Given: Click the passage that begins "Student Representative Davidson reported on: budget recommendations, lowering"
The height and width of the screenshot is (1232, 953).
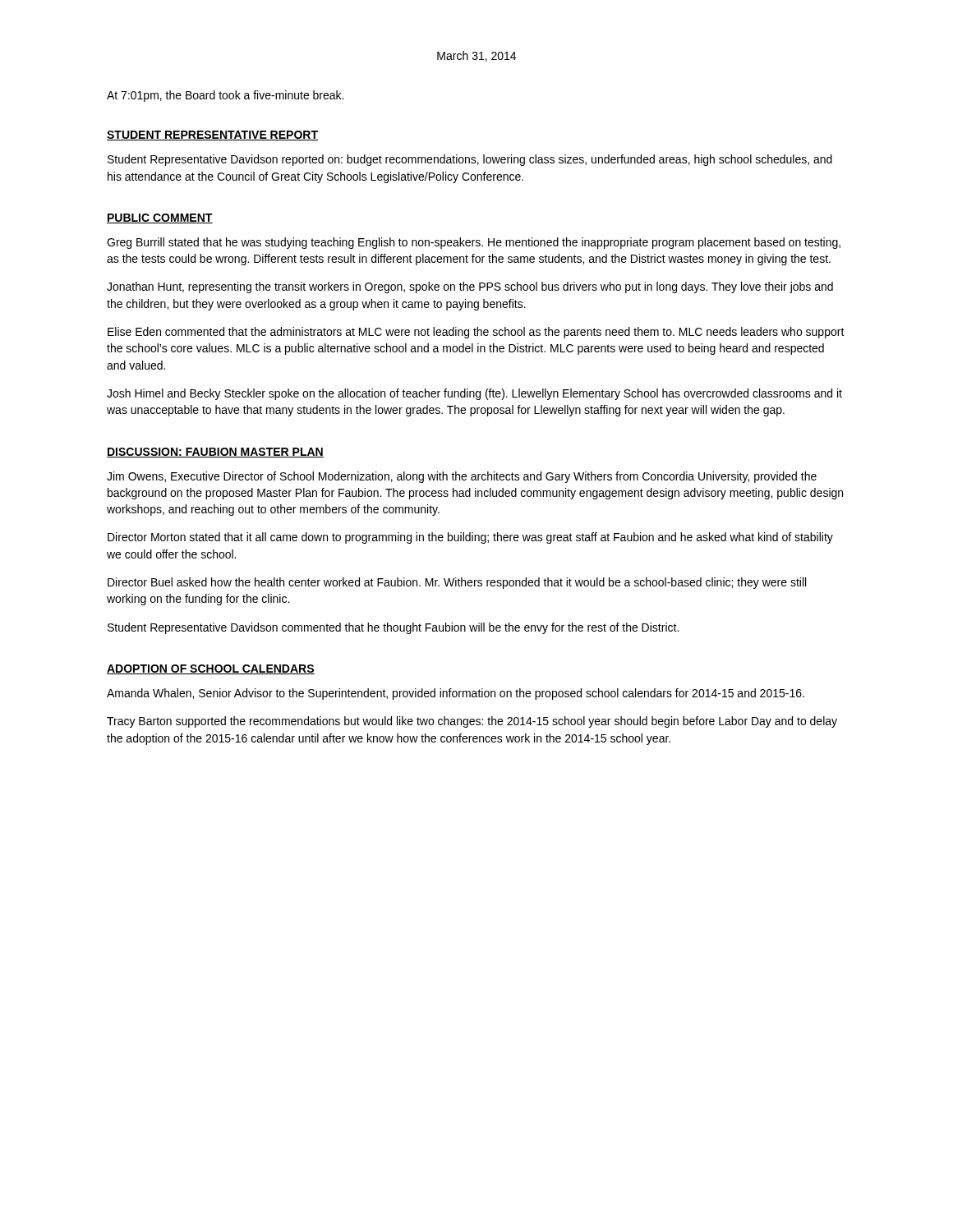Looking at the screenshot, I should 470,168.
